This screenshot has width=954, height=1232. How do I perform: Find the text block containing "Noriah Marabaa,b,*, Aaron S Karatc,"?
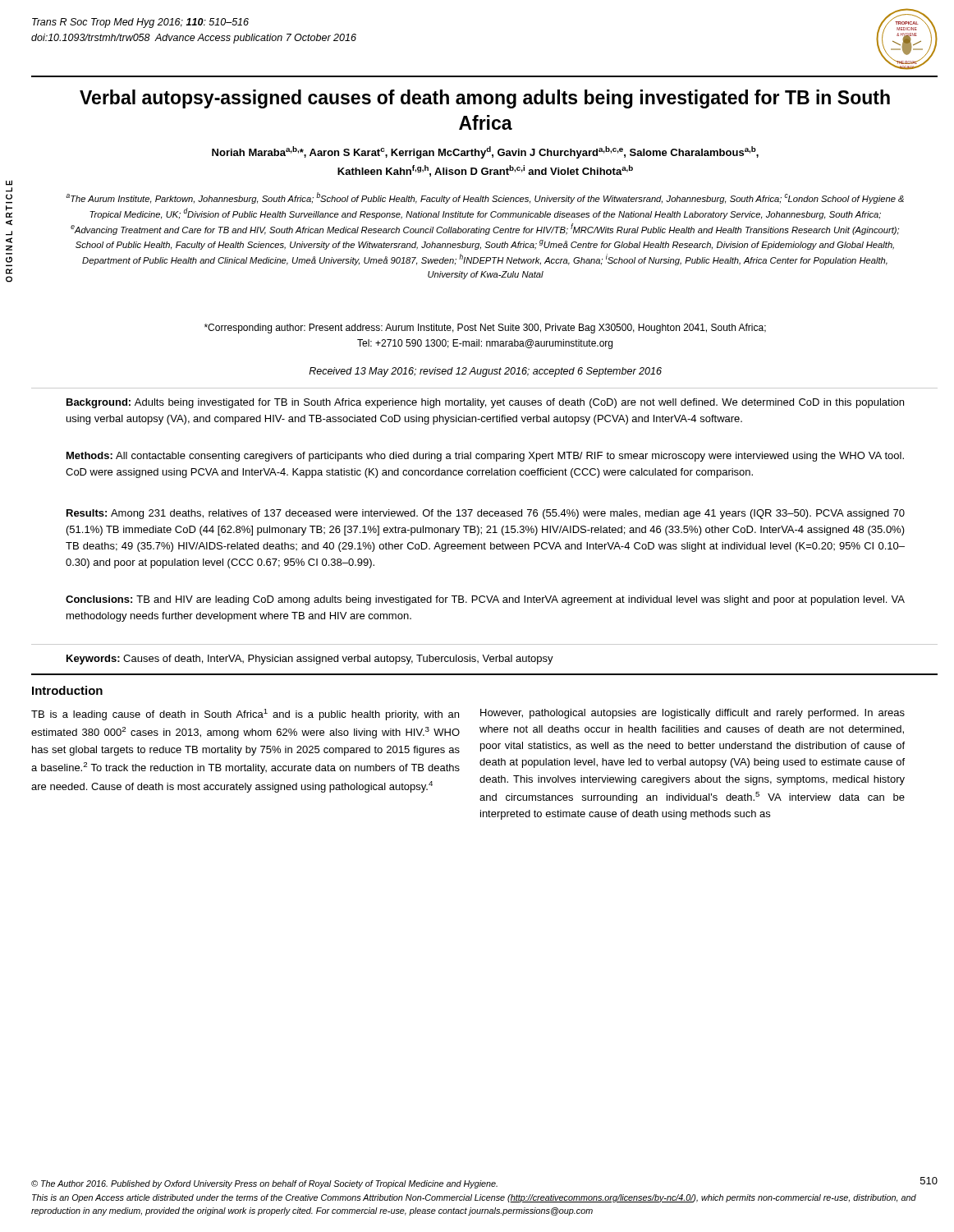(x=485, y=161)
